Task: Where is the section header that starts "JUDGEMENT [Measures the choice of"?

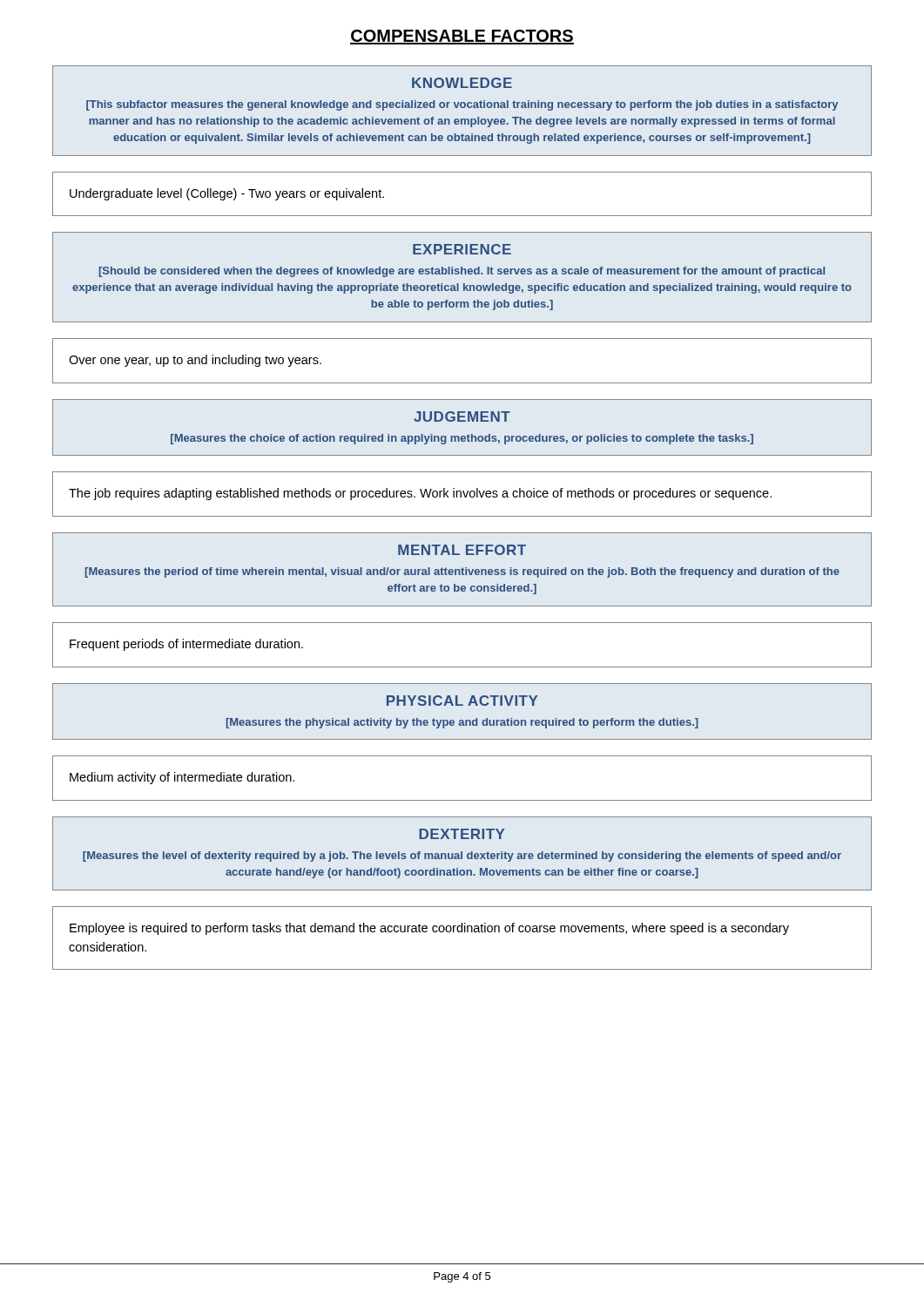Action: (x=462, y=427)
